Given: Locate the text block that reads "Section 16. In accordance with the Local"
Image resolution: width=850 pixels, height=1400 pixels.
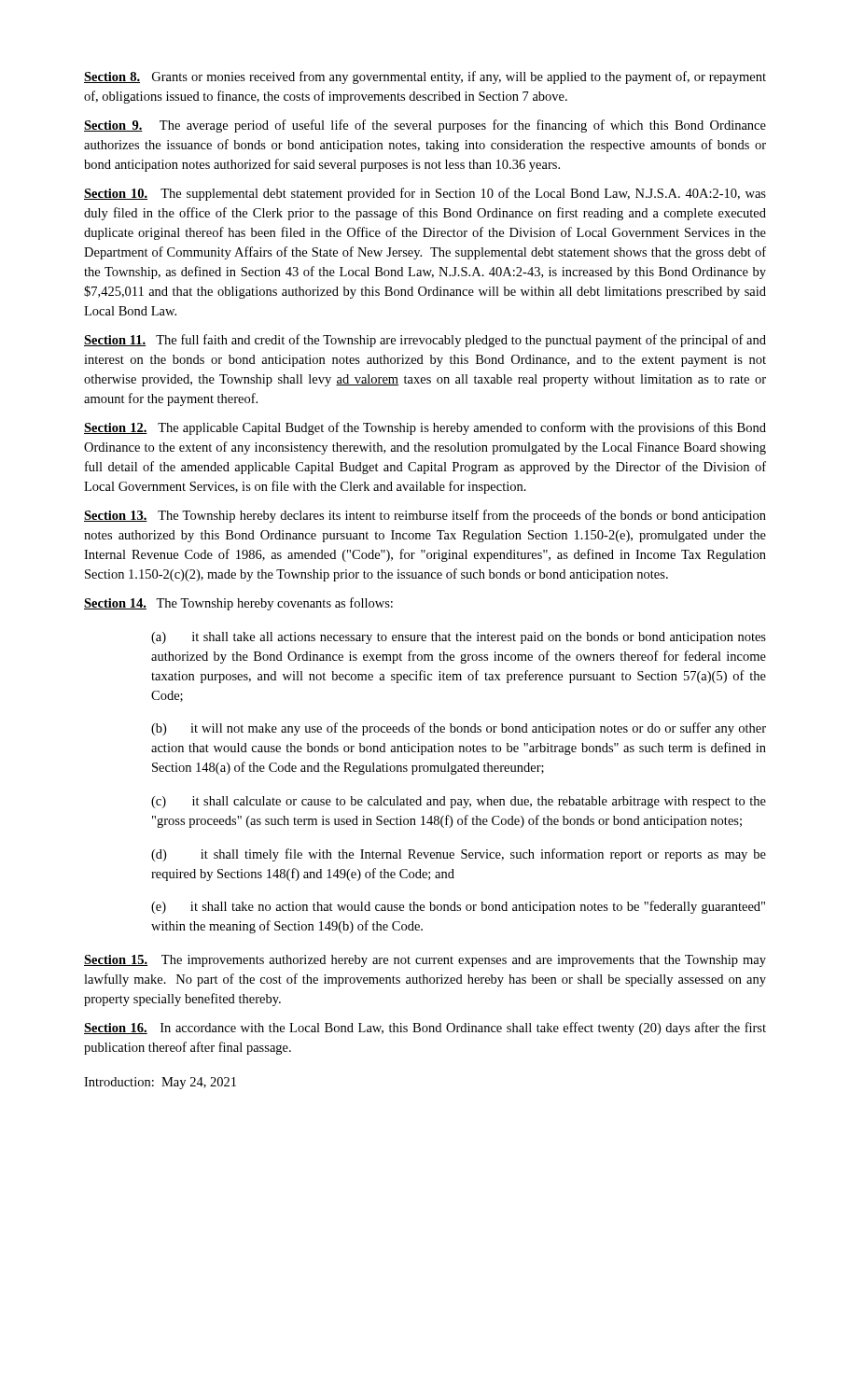Looking at the screenshot, I should tap(425, 1038).
